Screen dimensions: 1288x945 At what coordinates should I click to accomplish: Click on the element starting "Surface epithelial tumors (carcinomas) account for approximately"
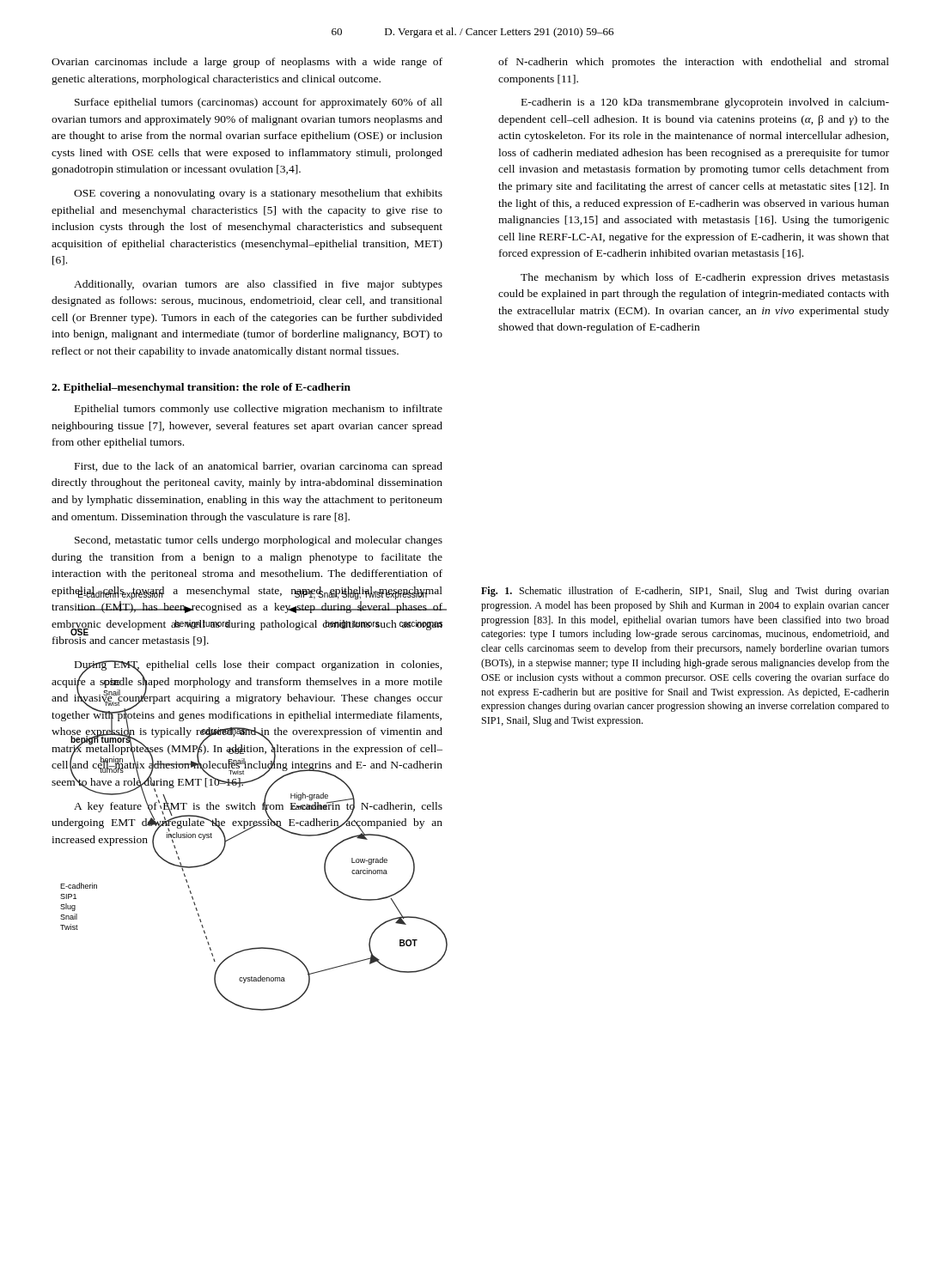coord(247,135)
